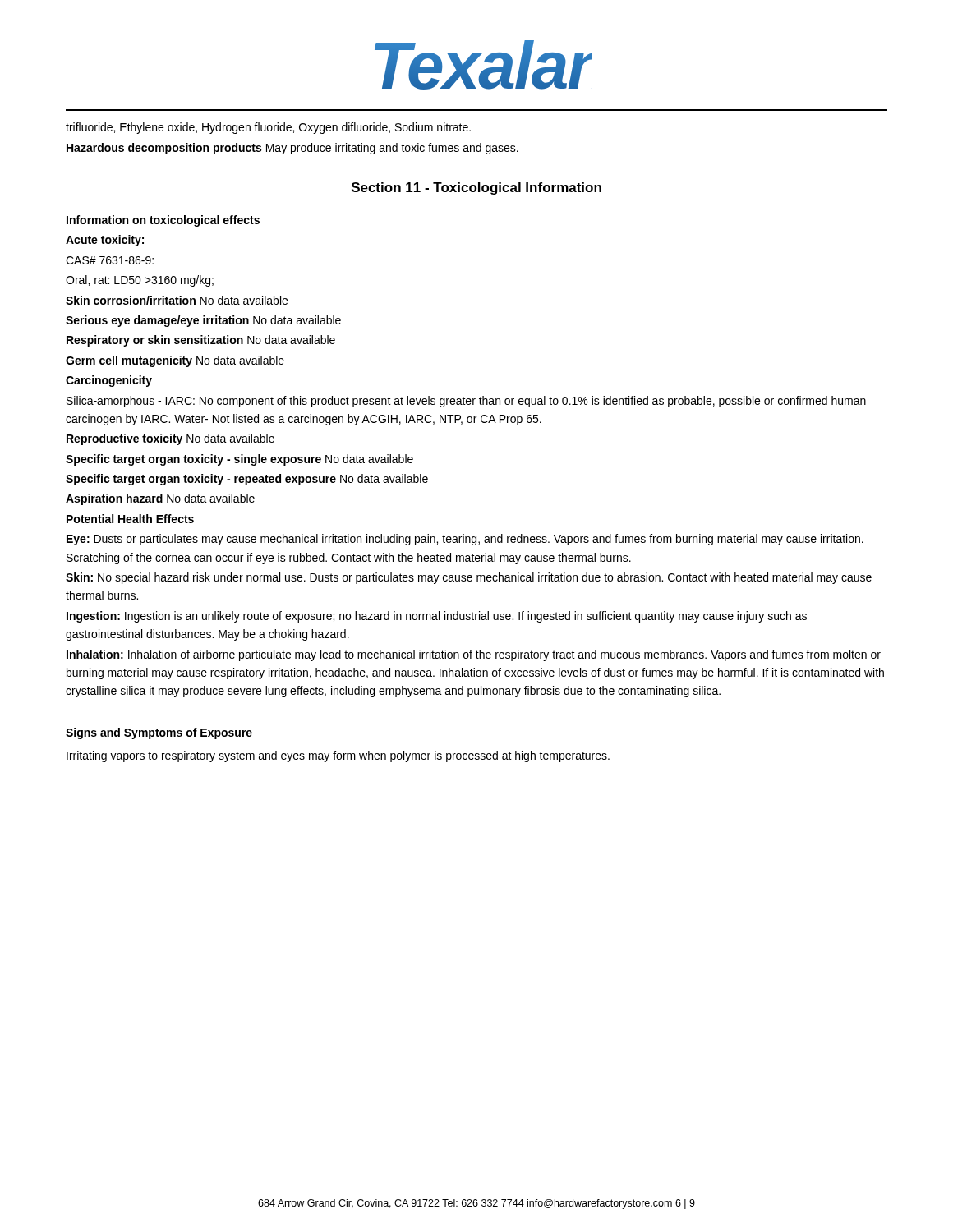The image size is (953, 1232).
Task: Locate the text "Aspiration hazard No data available"
Action: 160,499
